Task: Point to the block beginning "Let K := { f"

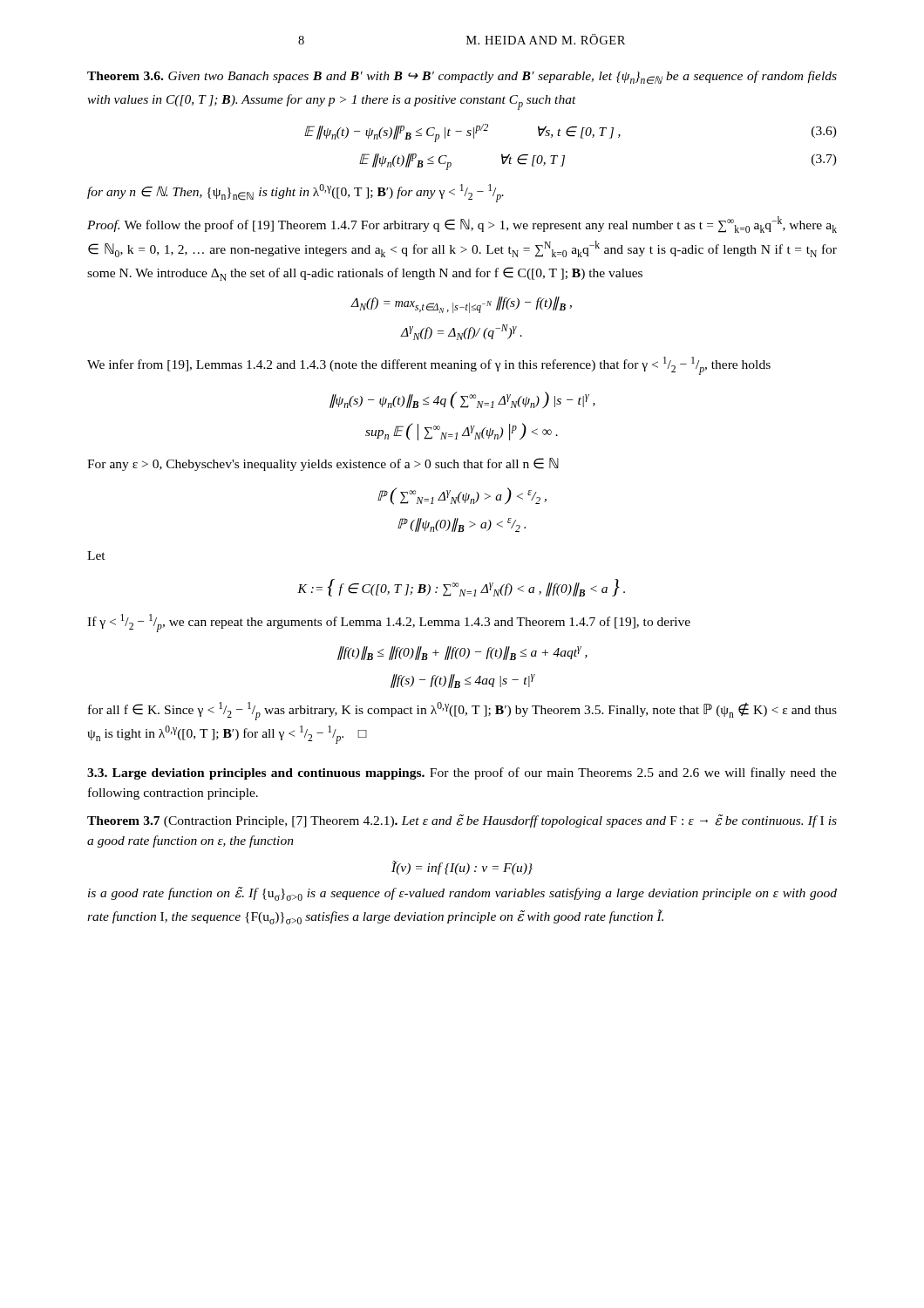Action: 462,573
